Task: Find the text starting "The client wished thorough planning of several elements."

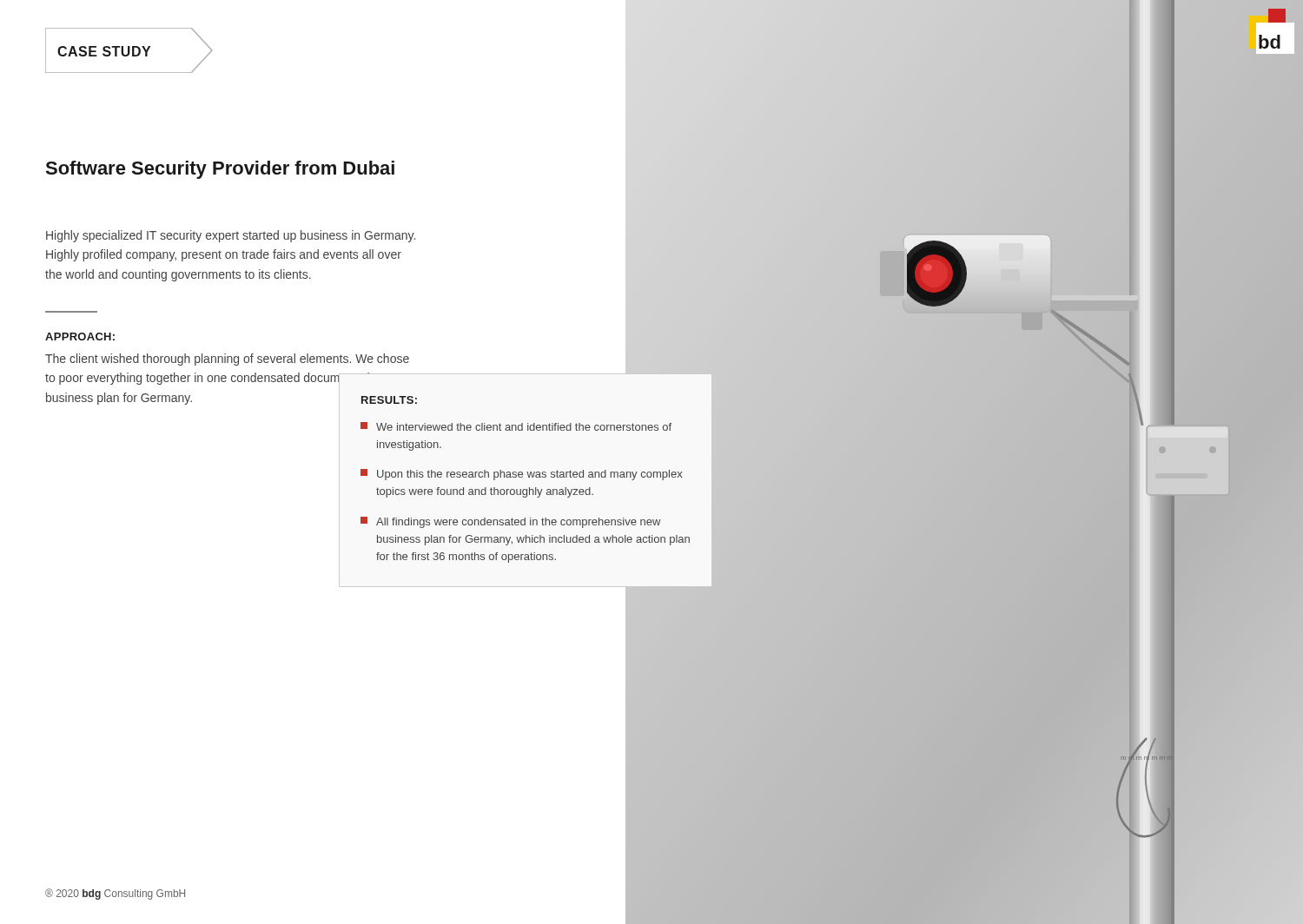Action: pos(227,378)
